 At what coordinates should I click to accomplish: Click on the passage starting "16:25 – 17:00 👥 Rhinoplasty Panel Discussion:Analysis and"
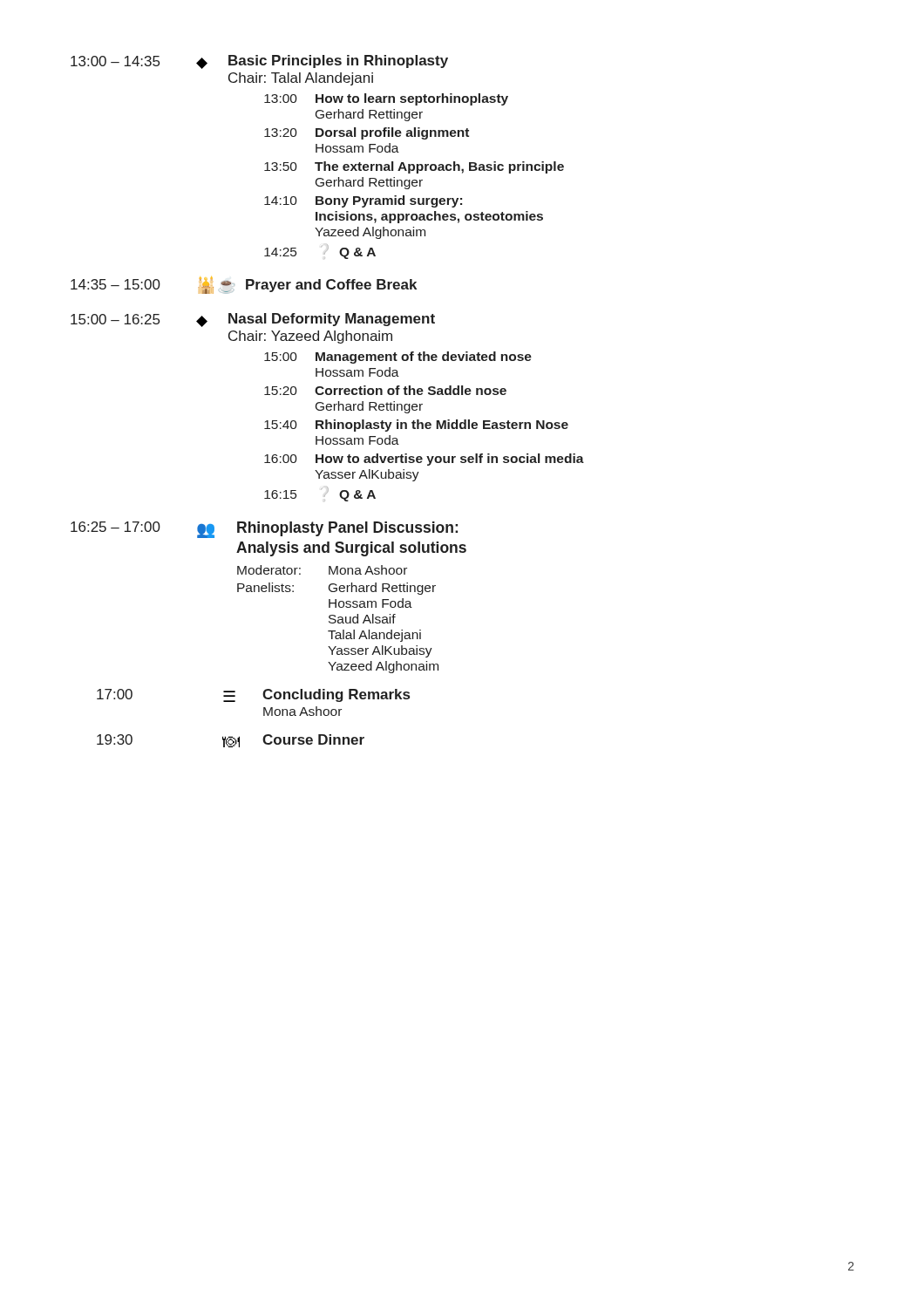tap(264, 530)
